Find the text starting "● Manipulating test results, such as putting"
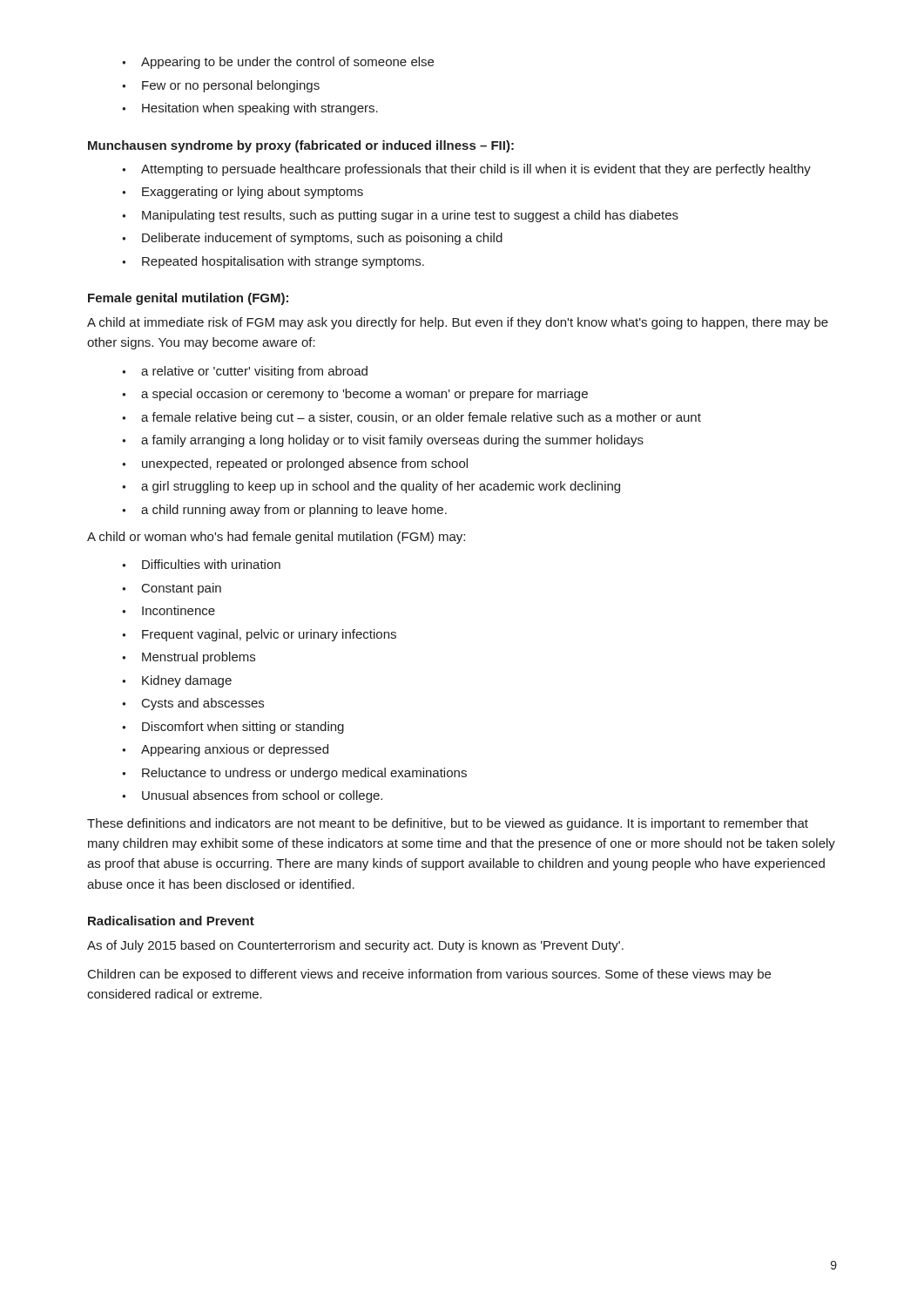Viewport: 924px width, 1307px height. click(479, 215)
